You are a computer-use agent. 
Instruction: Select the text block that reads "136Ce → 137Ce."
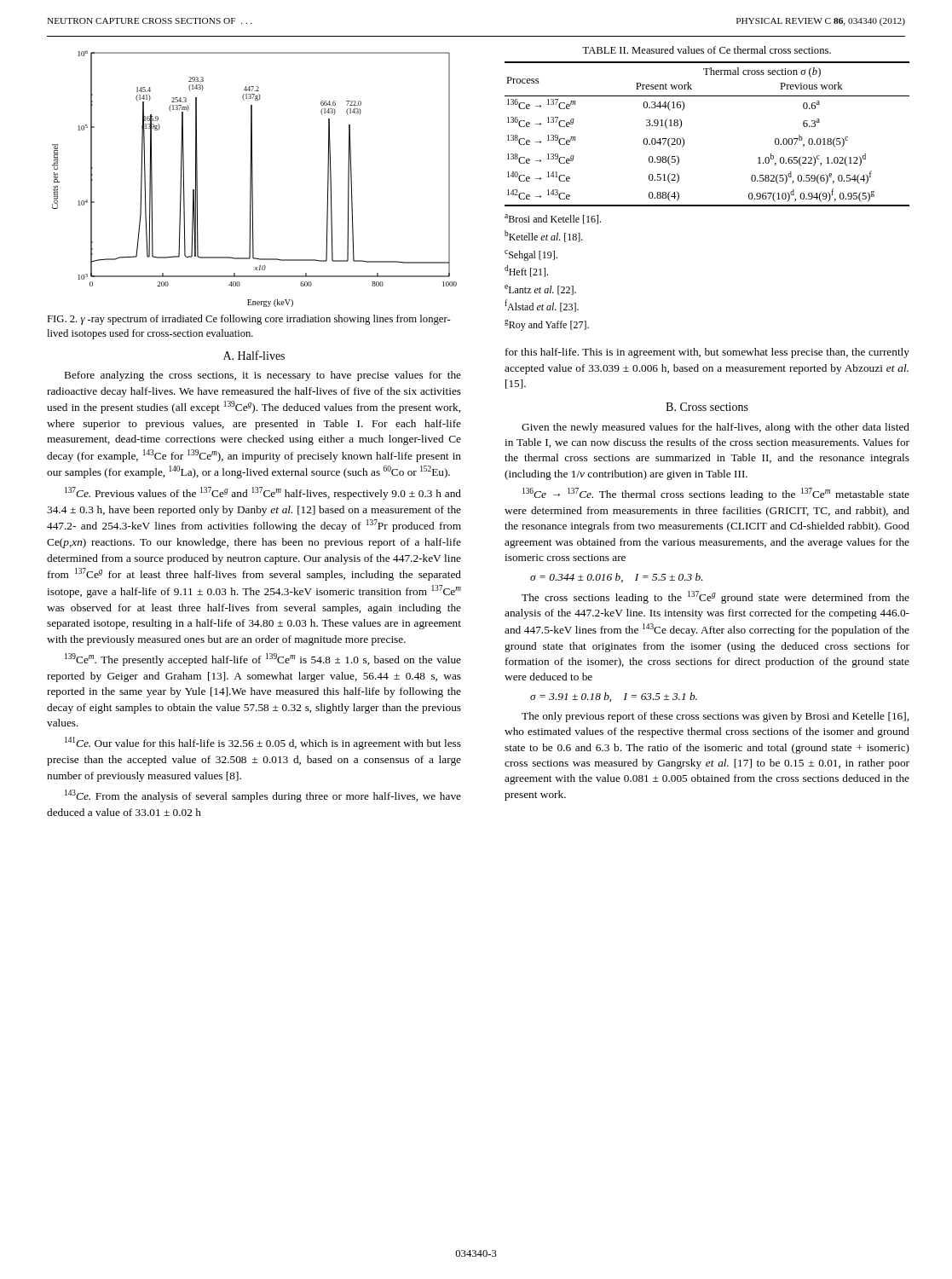[x=707, y=525]
